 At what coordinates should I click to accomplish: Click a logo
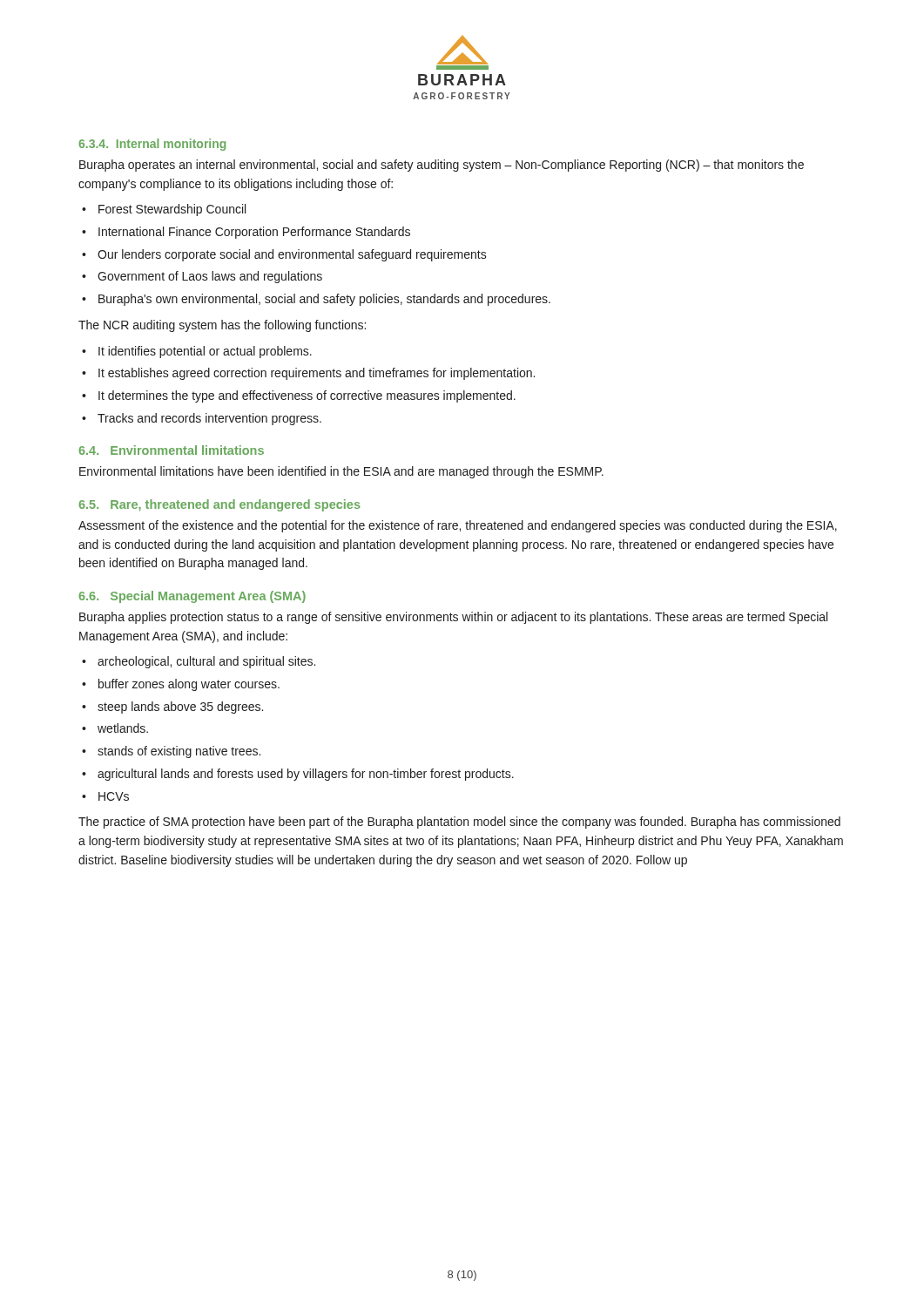click(x=462, y=64)
